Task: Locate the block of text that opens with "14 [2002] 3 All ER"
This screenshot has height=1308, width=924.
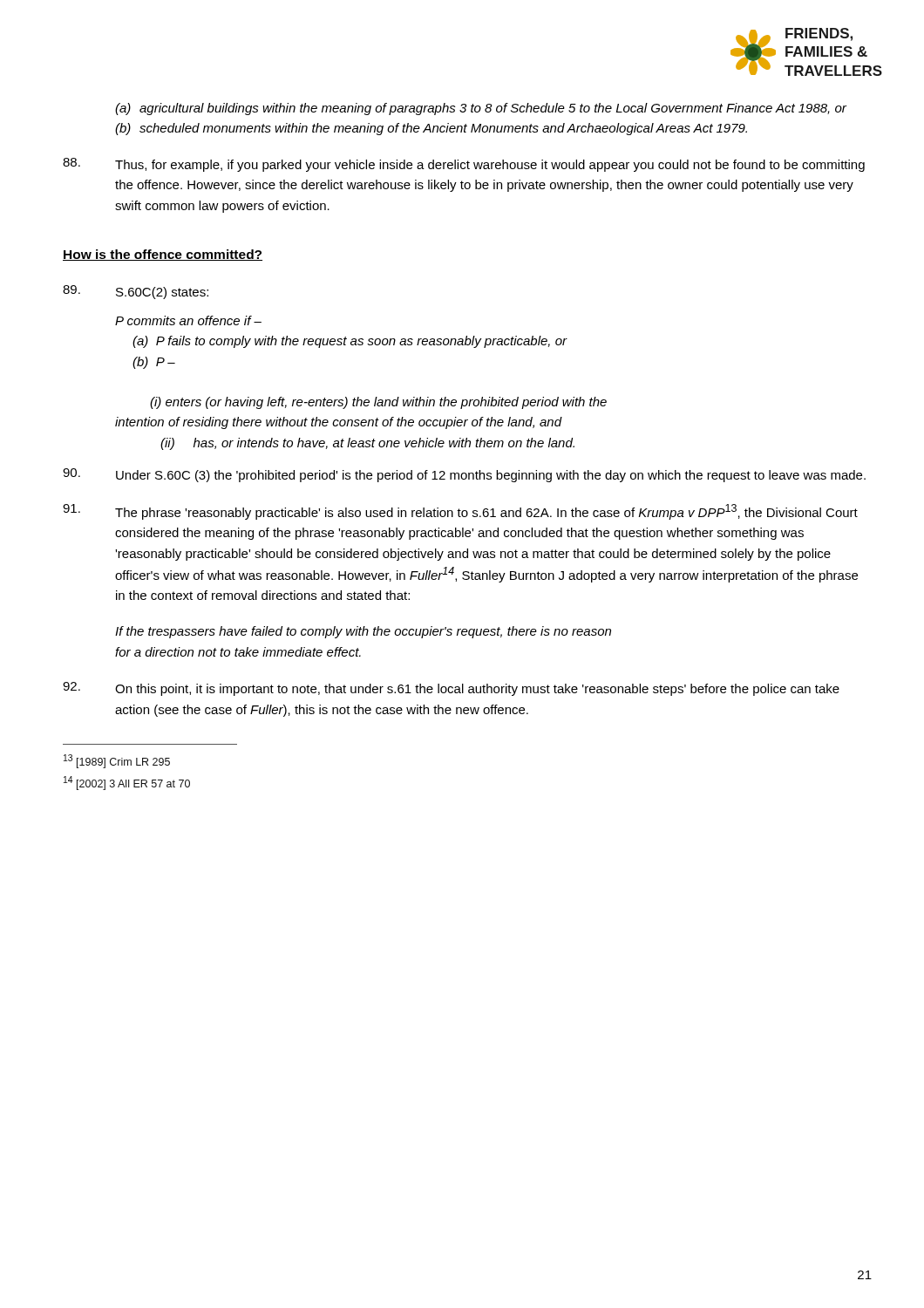Action: tap(127, 783)
